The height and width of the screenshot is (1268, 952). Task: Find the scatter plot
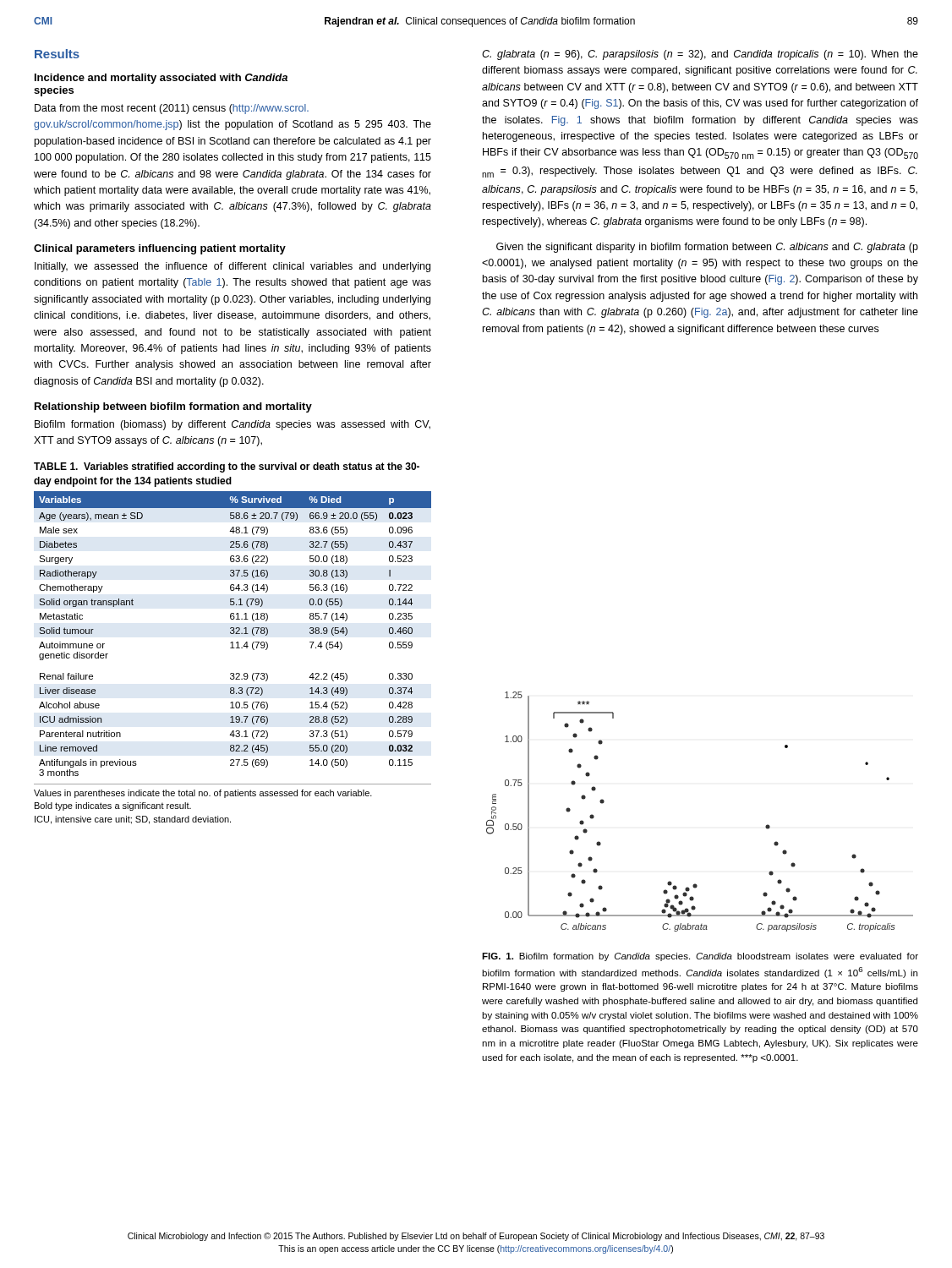700,874
